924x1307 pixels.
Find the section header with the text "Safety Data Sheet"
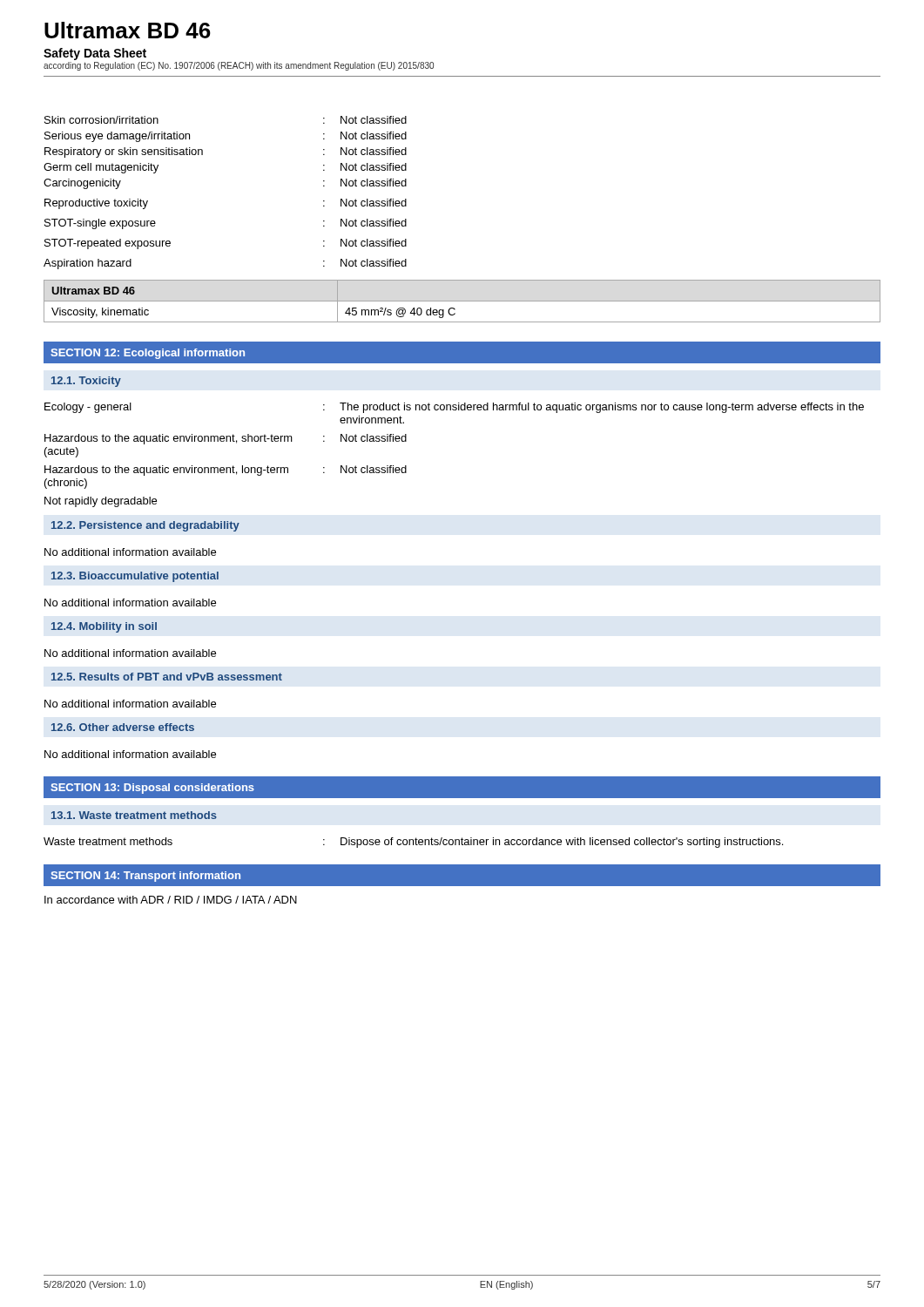tap(95, 53)
